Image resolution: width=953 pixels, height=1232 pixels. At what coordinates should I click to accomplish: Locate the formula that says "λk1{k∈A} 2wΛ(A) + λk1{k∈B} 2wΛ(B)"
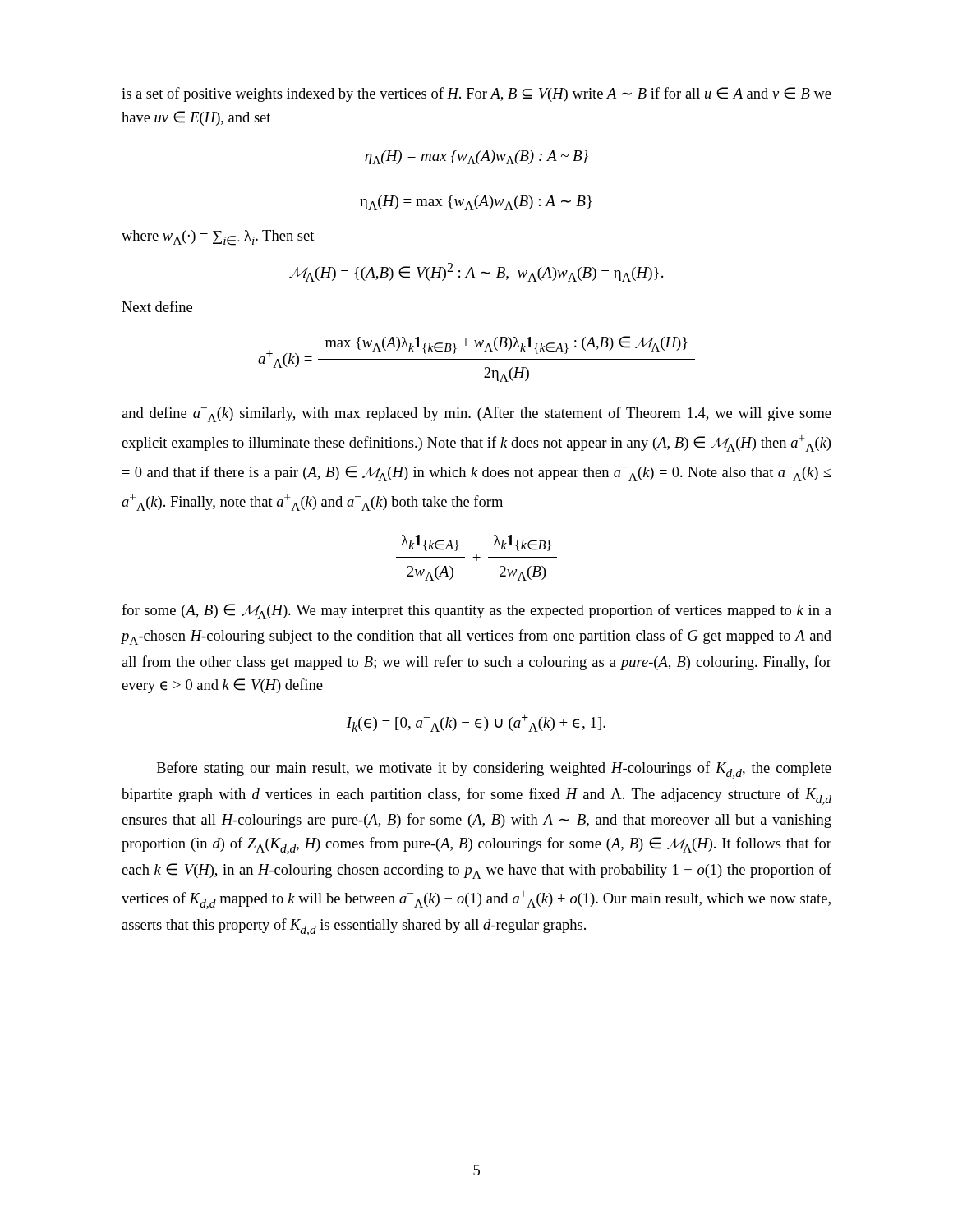pos(476,557)
